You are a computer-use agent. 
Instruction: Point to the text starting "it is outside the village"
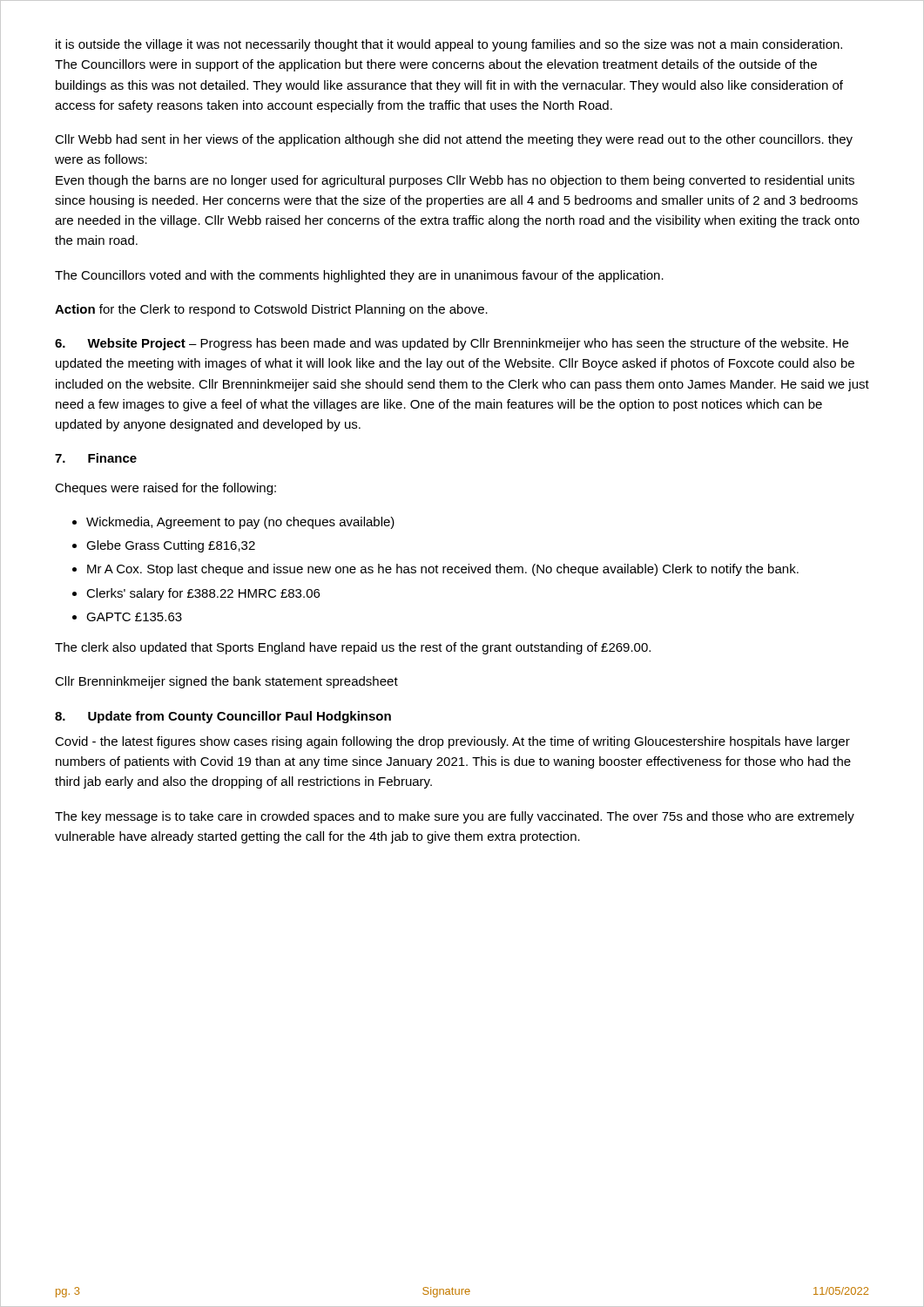pyautogui.click(x=449, y=74)
